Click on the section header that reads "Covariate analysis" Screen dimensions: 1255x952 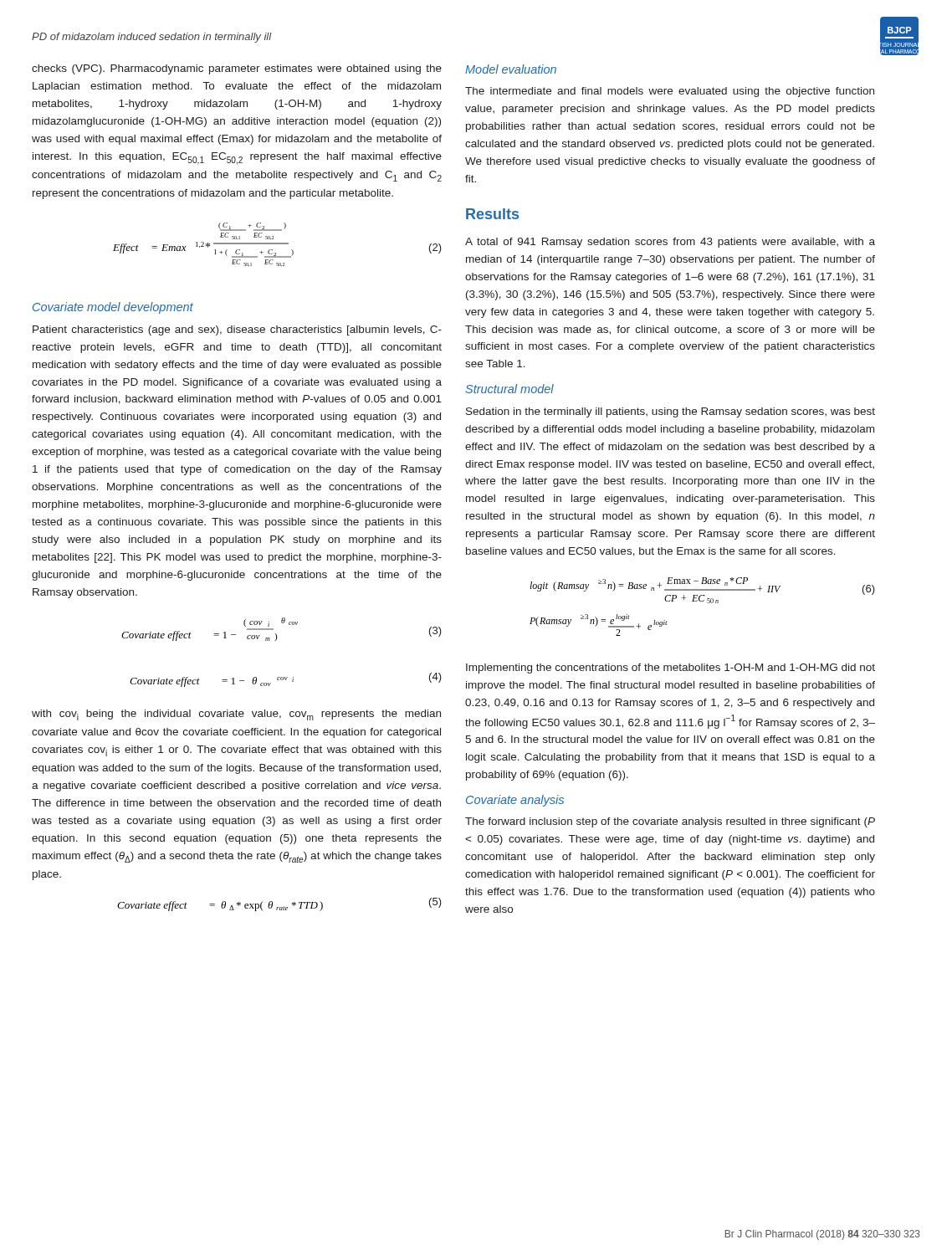(x=515, y=801)
